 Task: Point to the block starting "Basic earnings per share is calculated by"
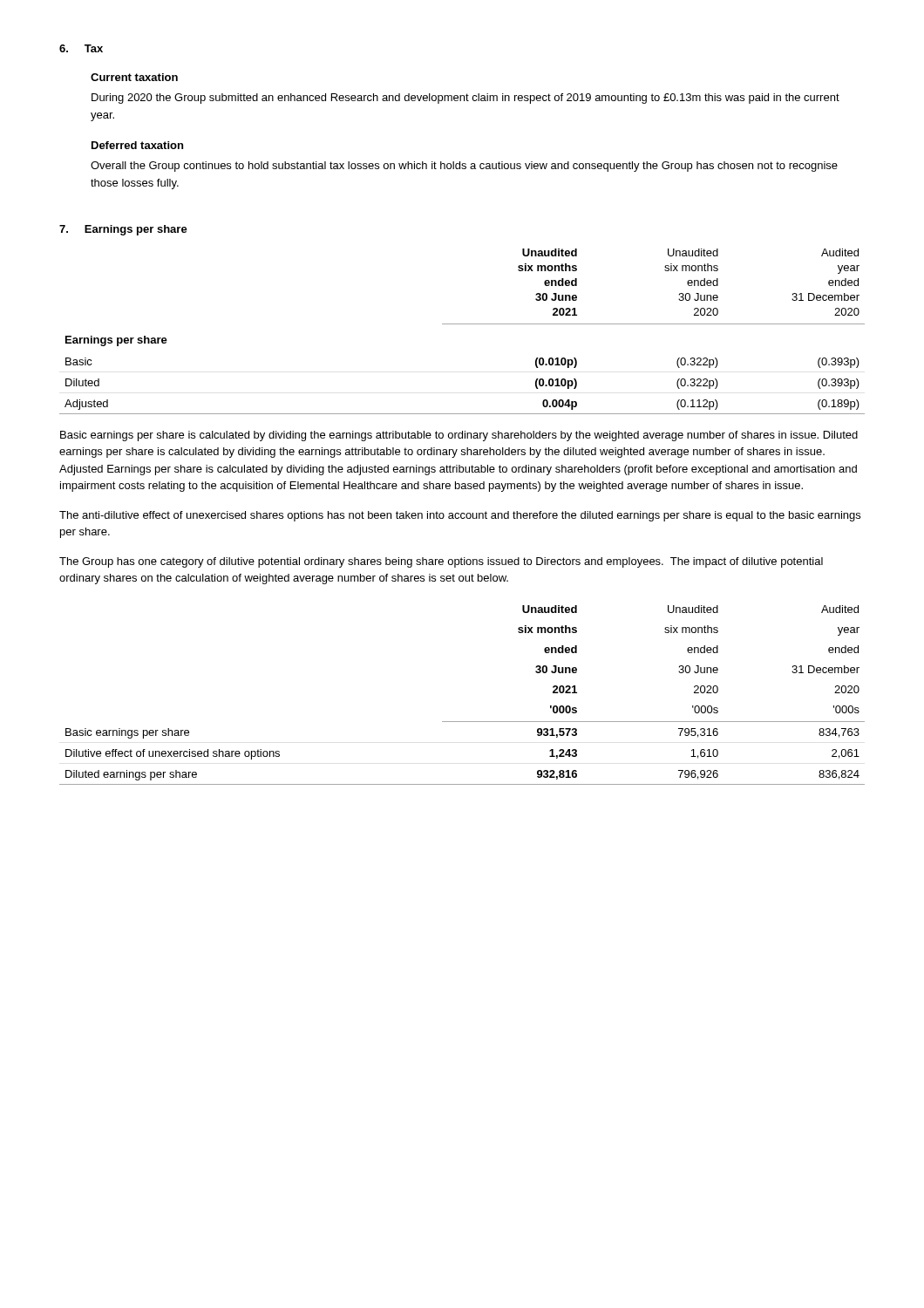pyautogui.click(x=459, y=460)
